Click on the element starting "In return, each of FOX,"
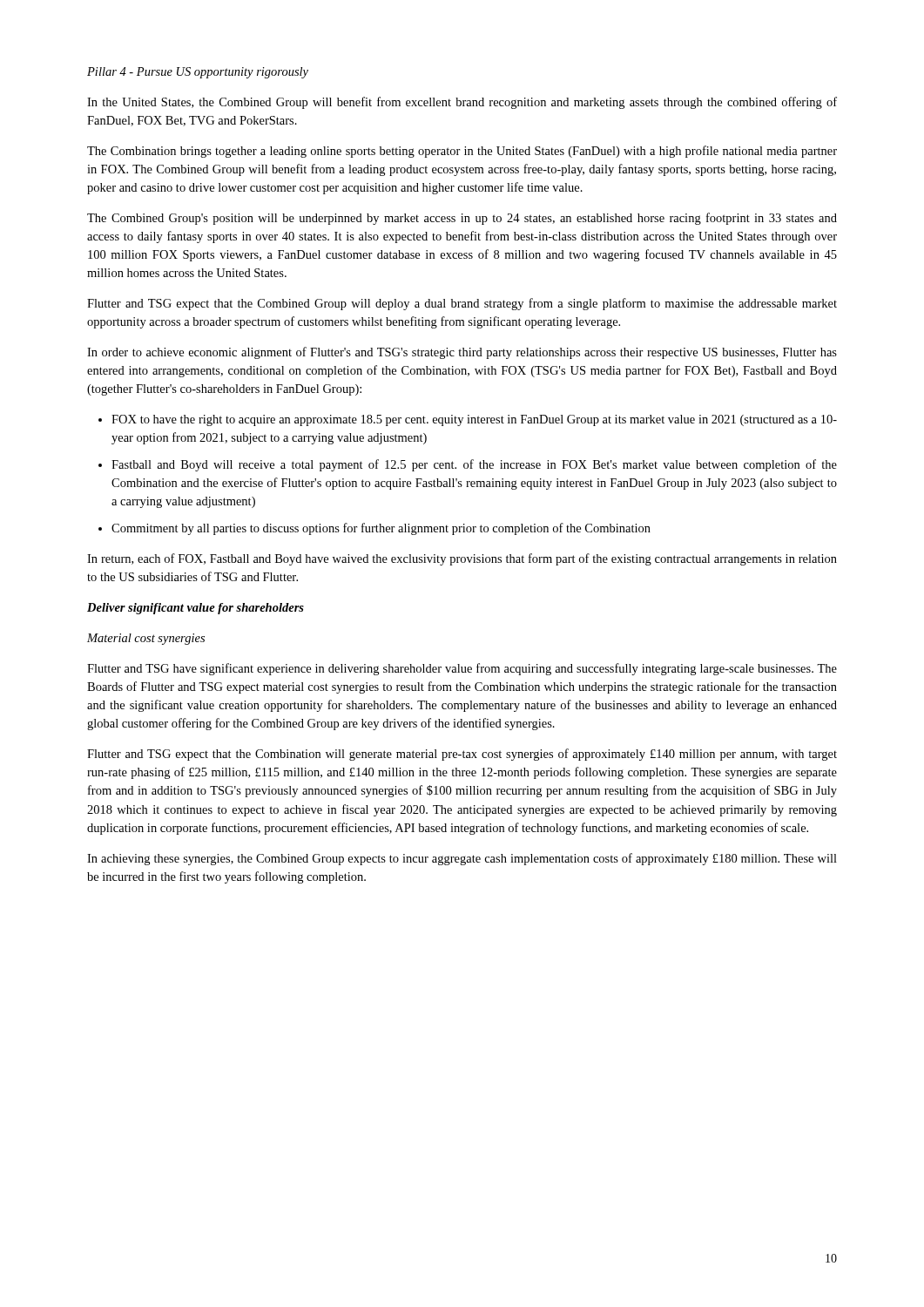The width and height of the screenshot is (924, 1307). pos(462,568)
